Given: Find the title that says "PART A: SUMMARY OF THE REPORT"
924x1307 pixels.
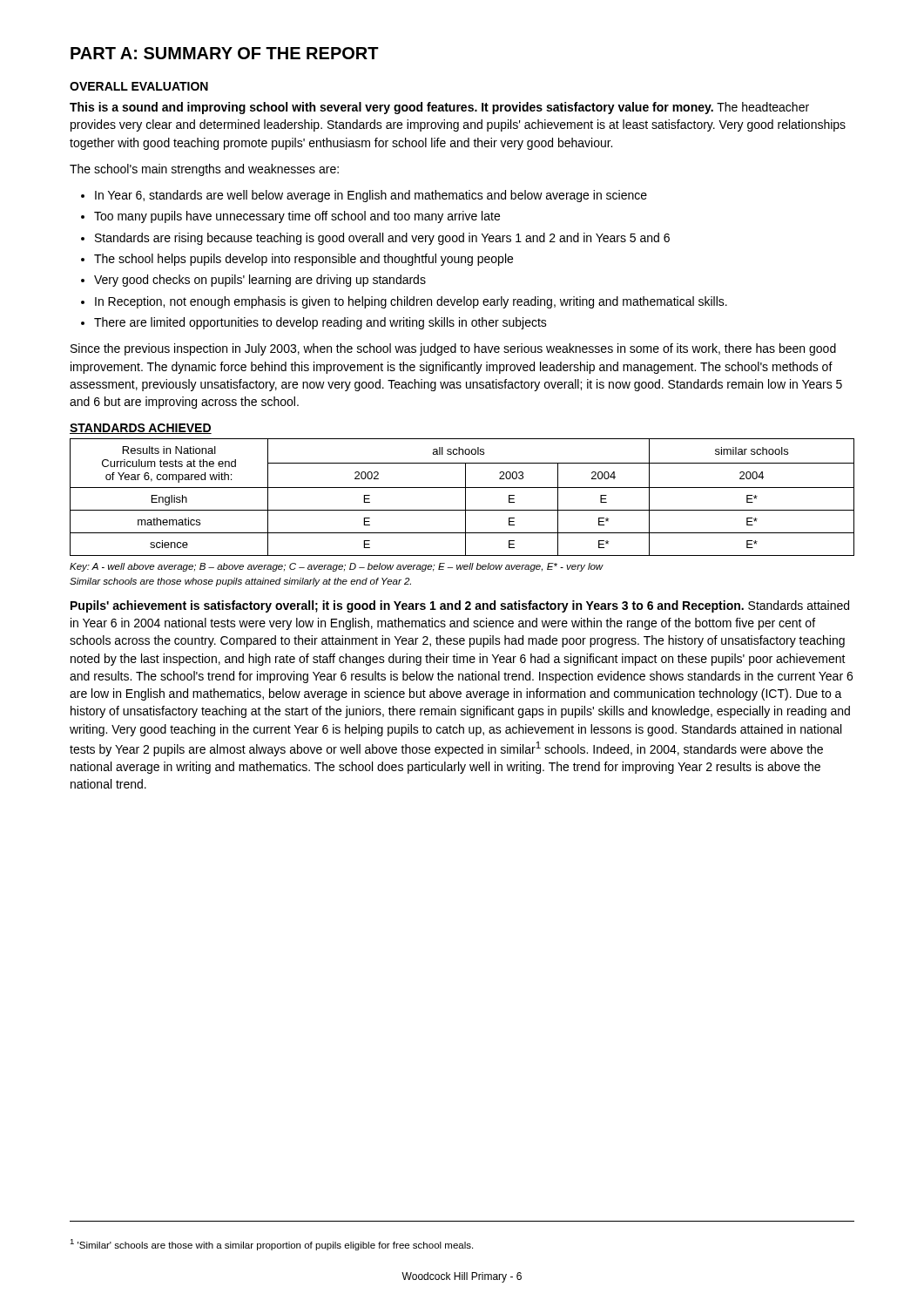Looking at the screenshot, I should click(225, 53).
